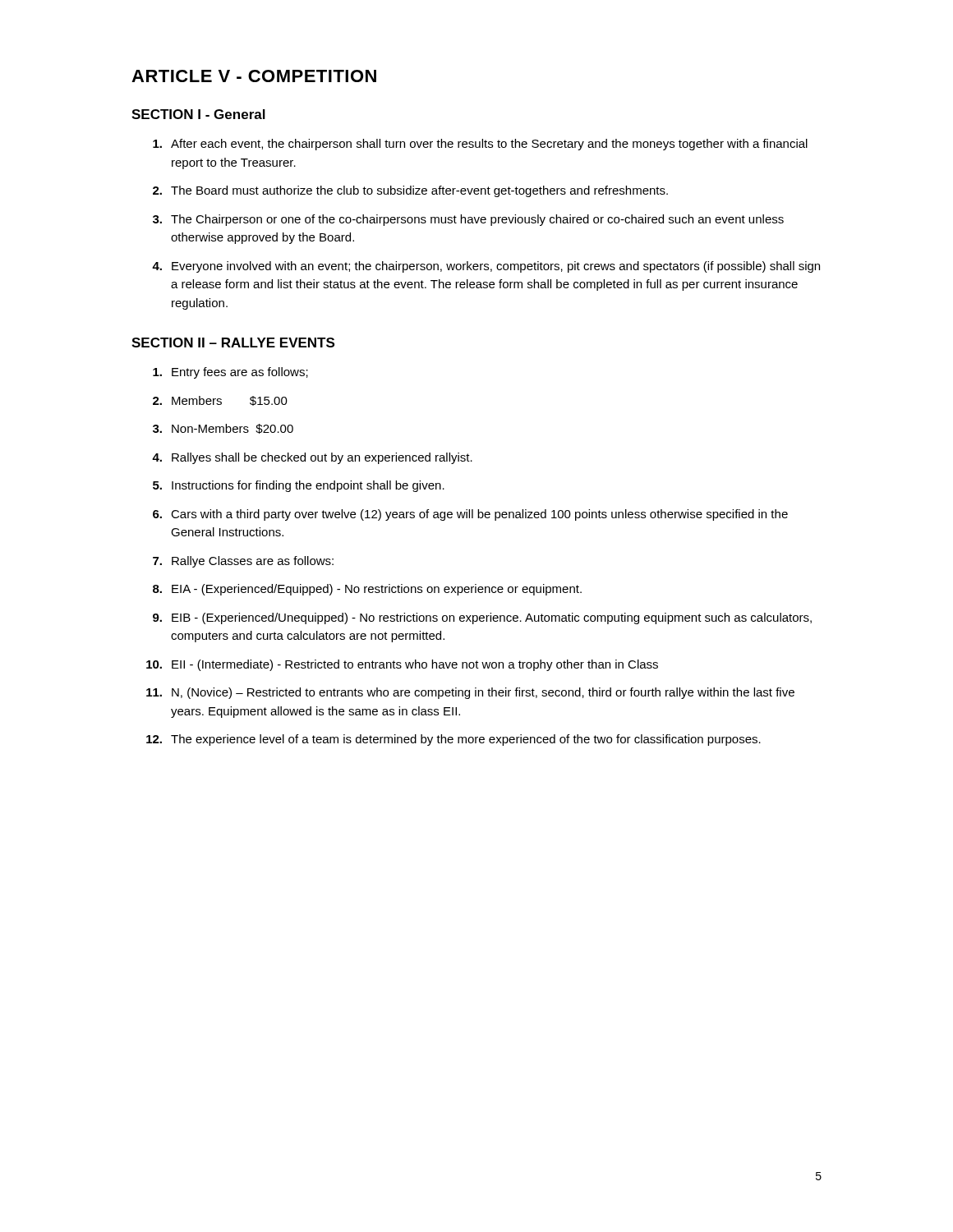Point to the block beginning "8. EIA - (Experienced/Equipped) - No restrictions"
Image resolution: width=953 pixels, height=1232 pixels.
click(476, 589)
